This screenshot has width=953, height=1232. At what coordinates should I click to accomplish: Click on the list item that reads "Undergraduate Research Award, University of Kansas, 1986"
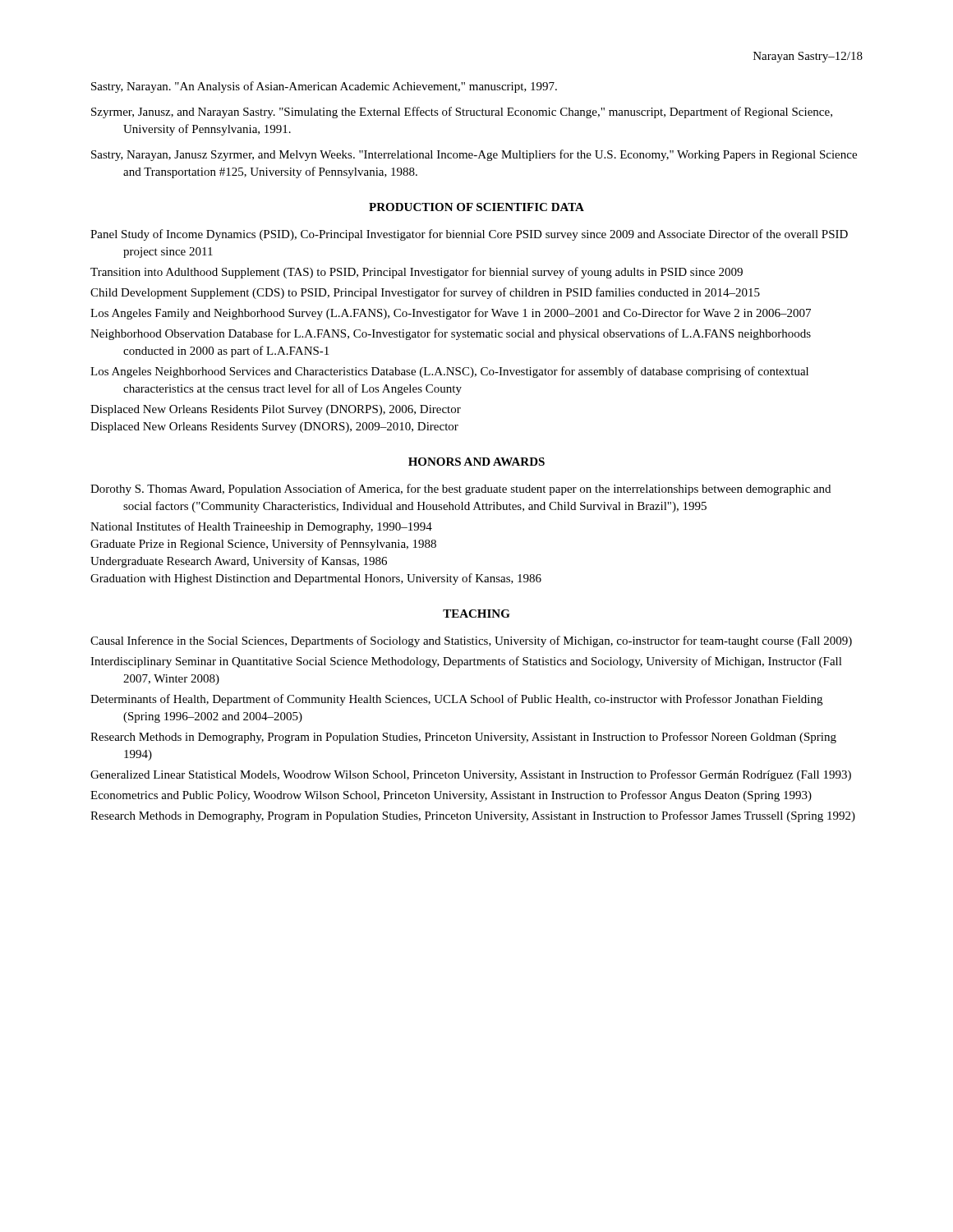pyautogui.click(x=239, y=561)
